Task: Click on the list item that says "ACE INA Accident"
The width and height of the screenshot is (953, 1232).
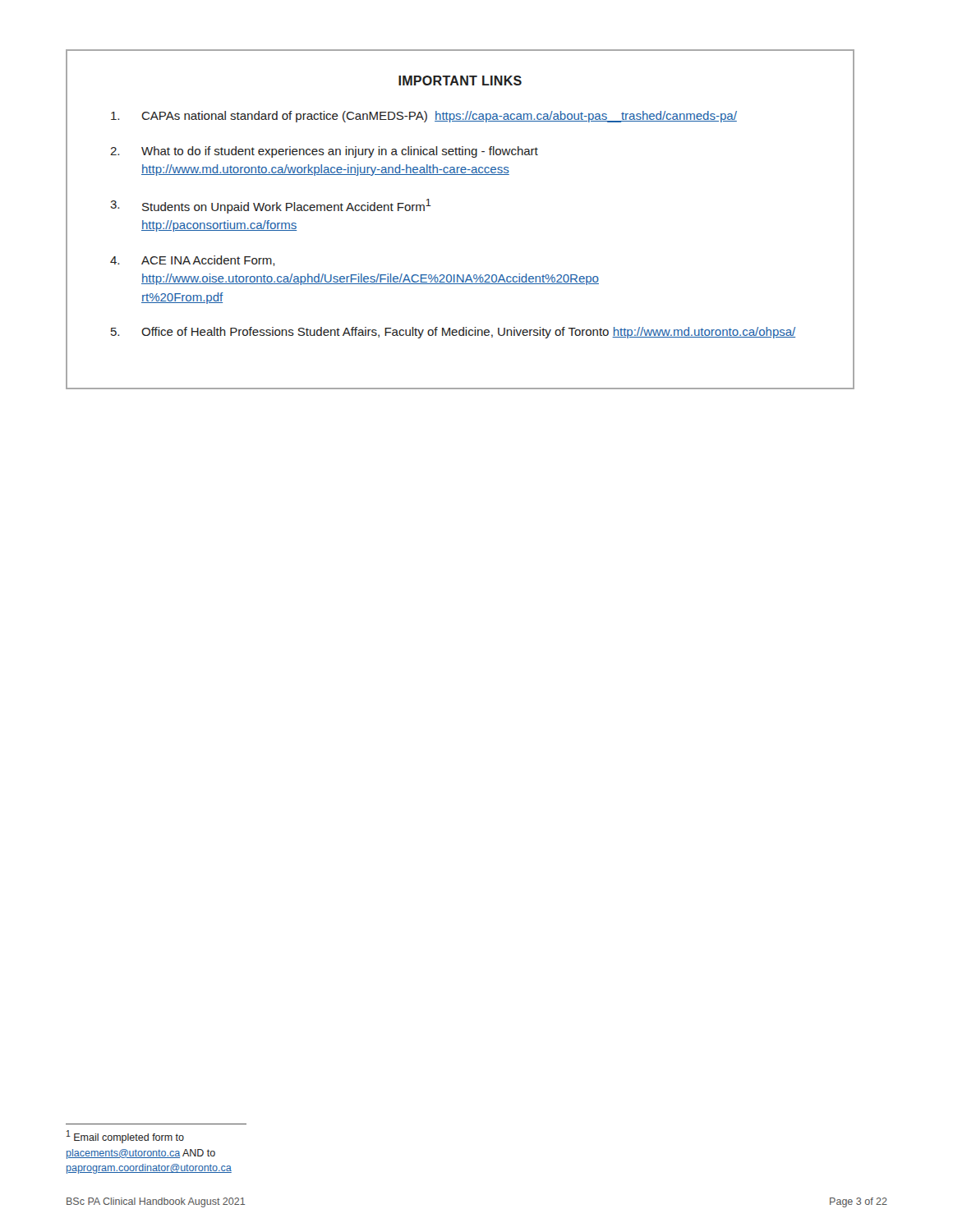Action: (x=370, y=278)
